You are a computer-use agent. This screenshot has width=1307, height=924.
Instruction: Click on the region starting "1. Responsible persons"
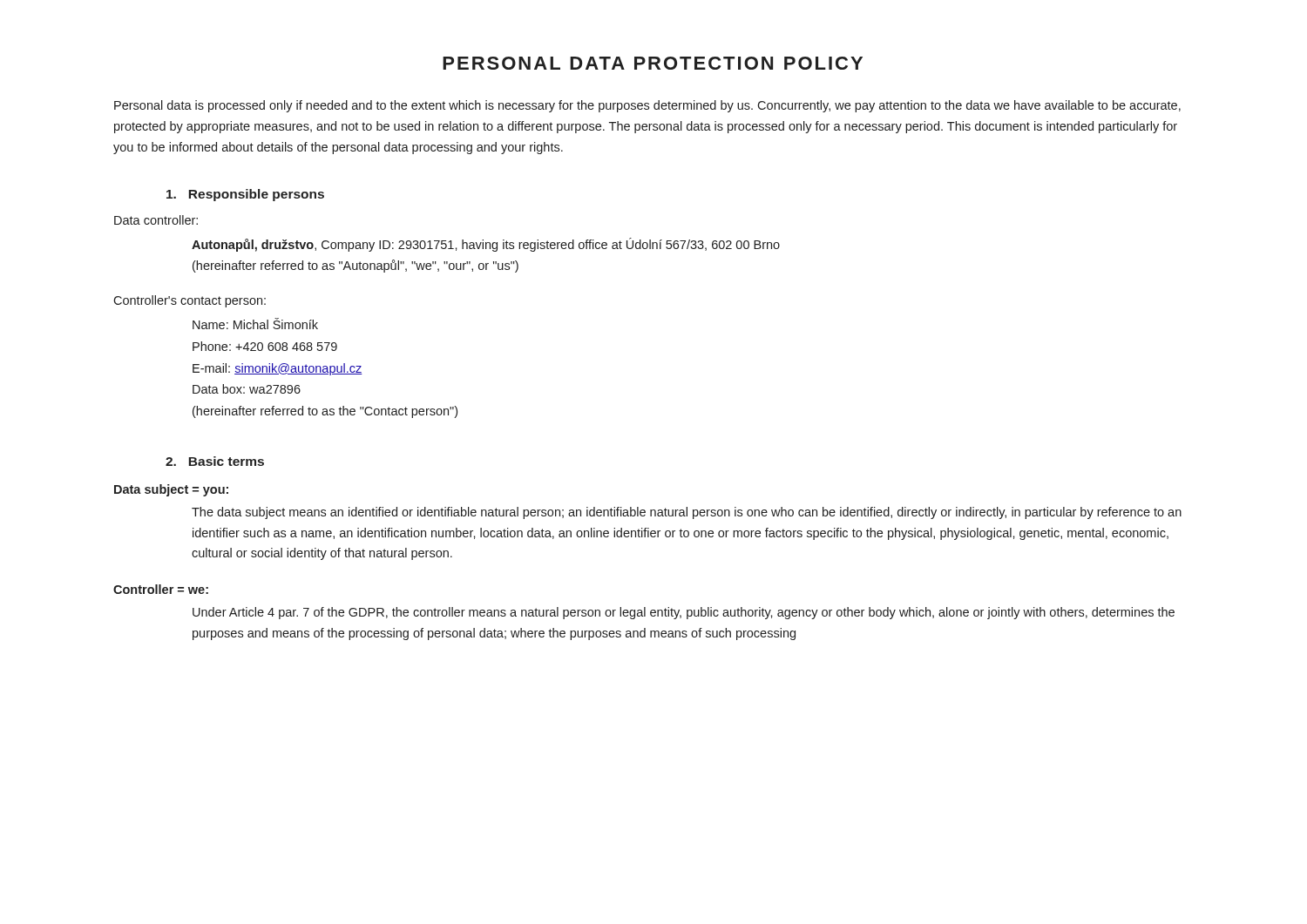(x=245, y=194)
